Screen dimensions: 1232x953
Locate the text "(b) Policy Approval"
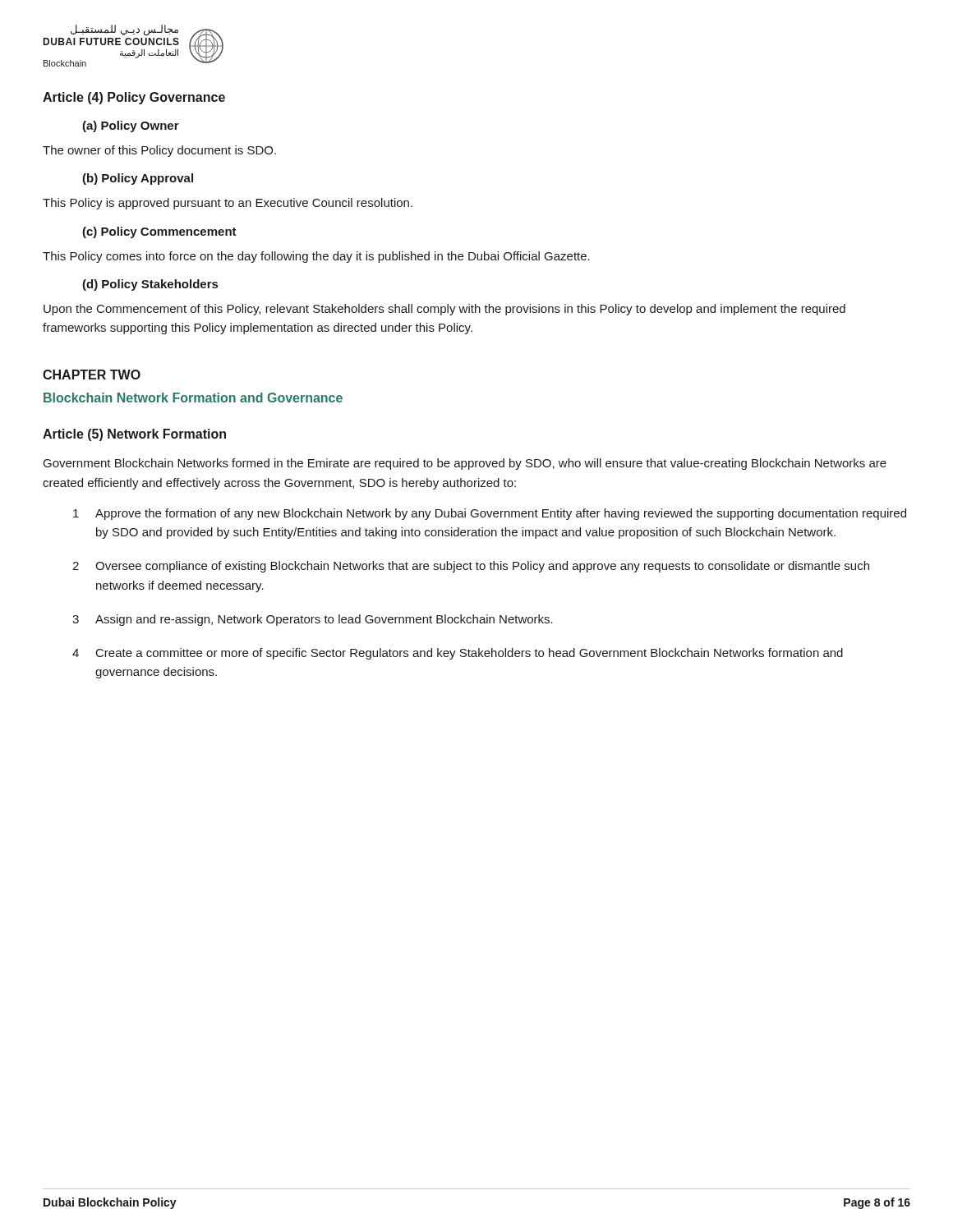138,178
